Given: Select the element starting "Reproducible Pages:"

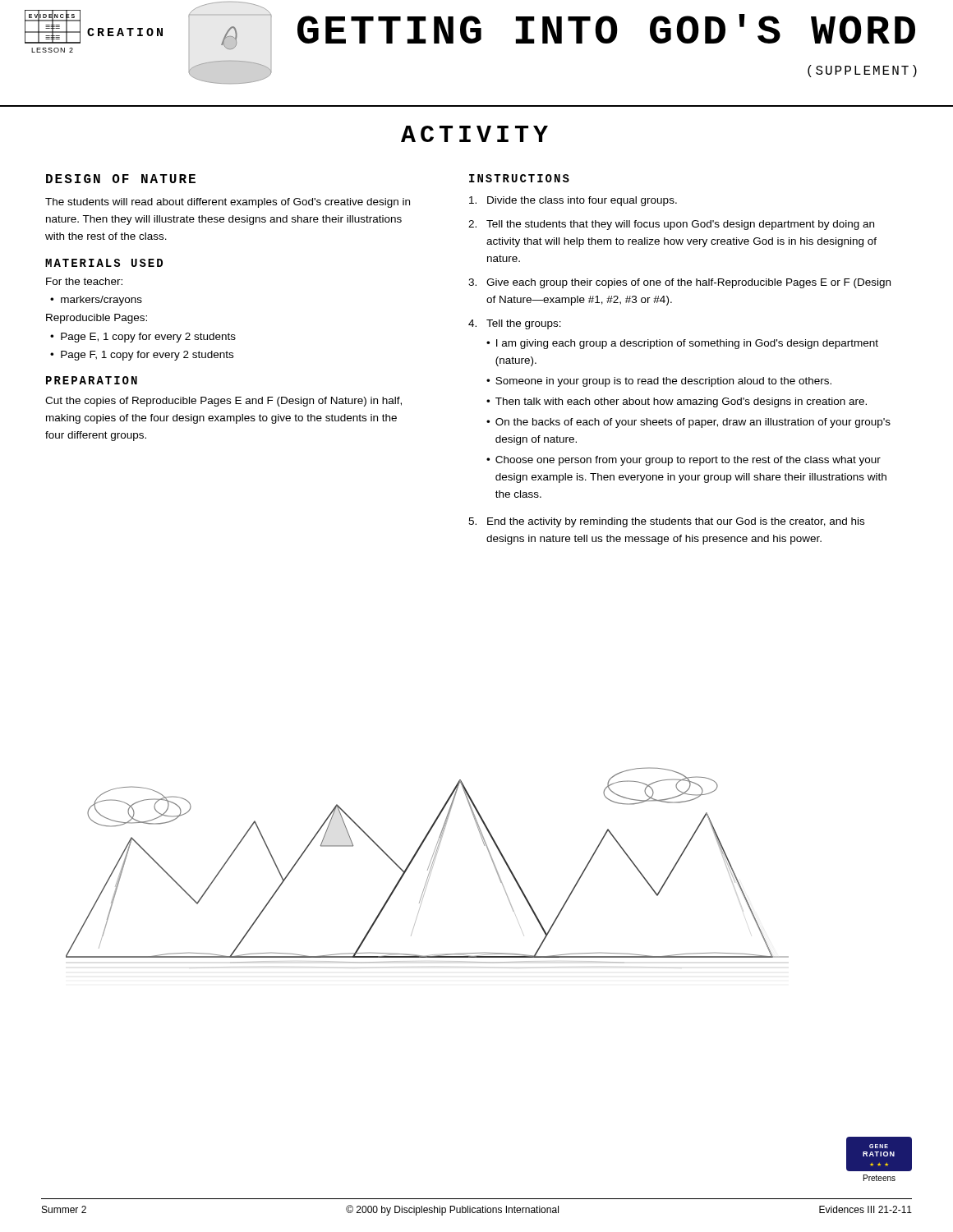Looking at the screenshot, I should tap(97, 318).
